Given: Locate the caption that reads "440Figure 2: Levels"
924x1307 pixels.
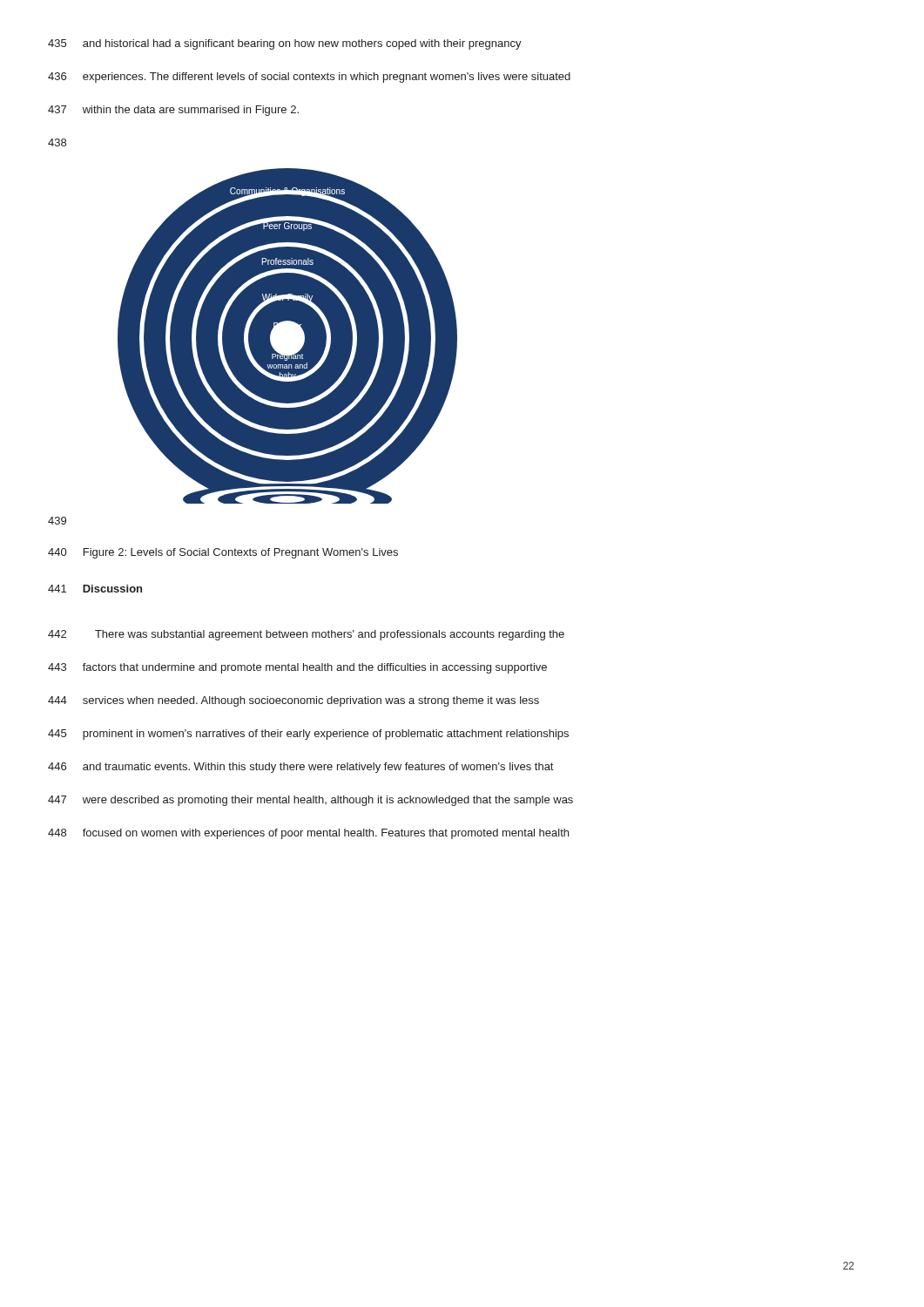Looking at the screenshot, I should 223,552.
